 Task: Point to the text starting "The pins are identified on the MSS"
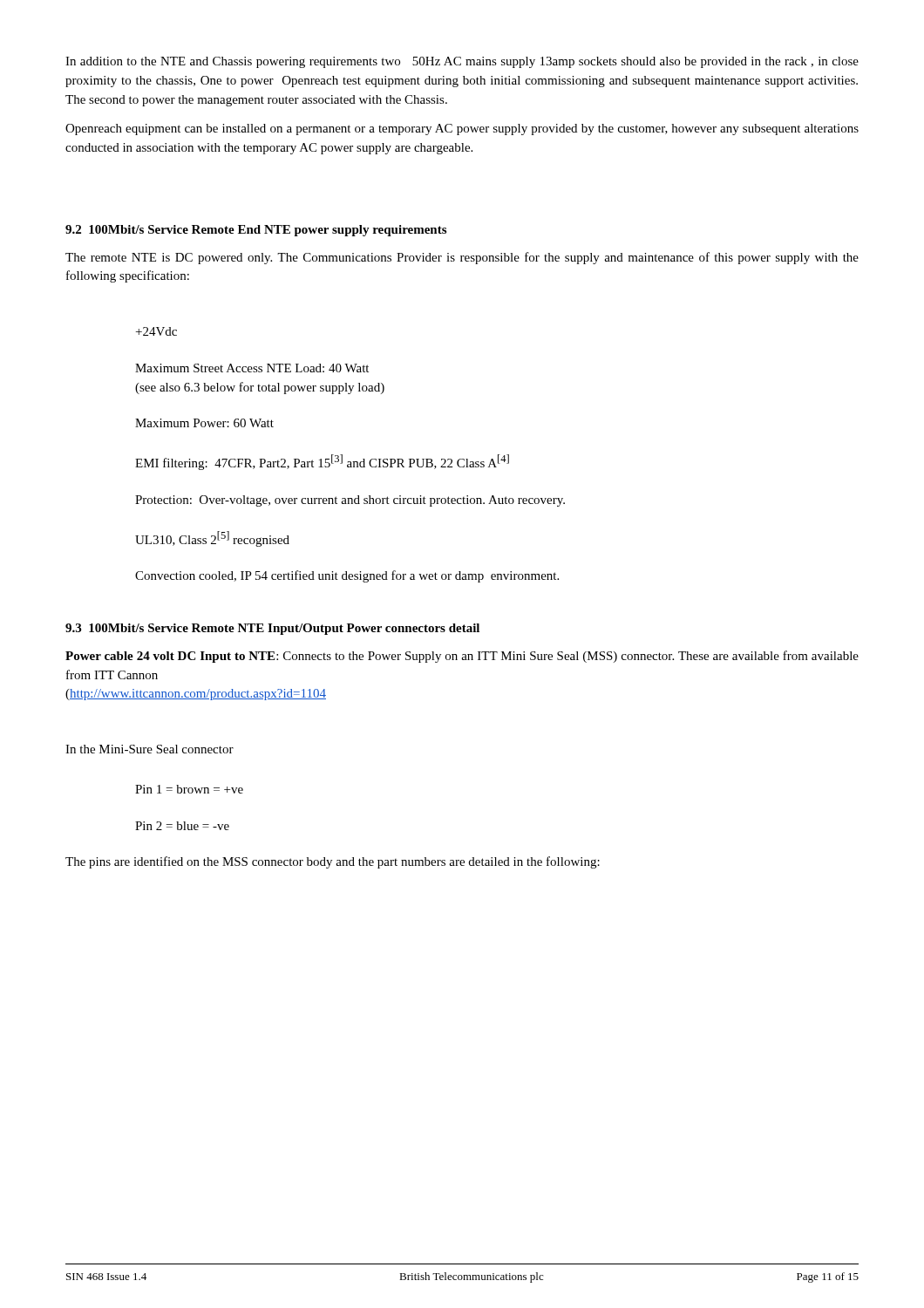click(462, 863)
